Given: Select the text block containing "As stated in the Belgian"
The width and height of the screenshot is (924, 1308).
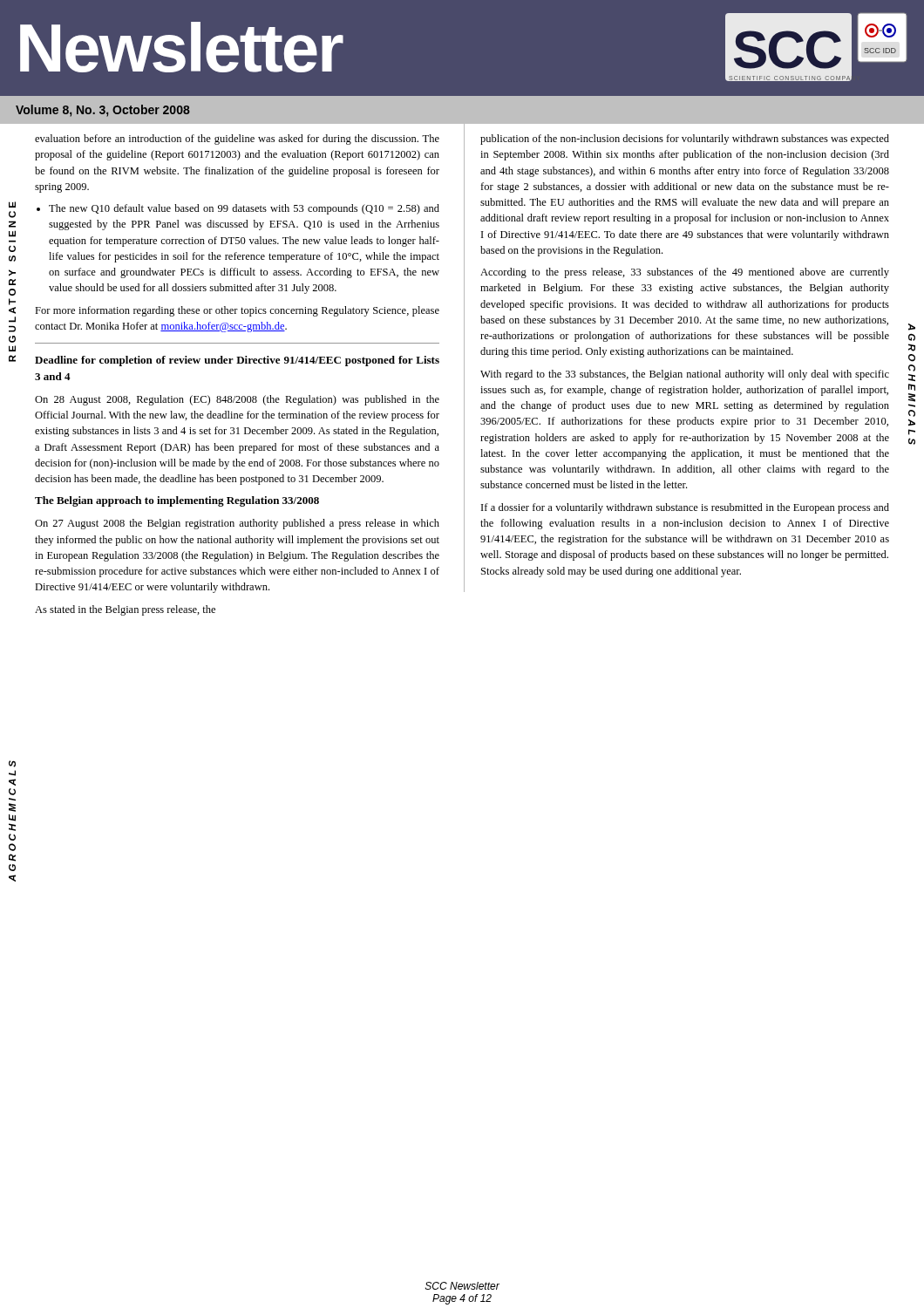Looking at the screenshot, I should click(x=125, y=610).
